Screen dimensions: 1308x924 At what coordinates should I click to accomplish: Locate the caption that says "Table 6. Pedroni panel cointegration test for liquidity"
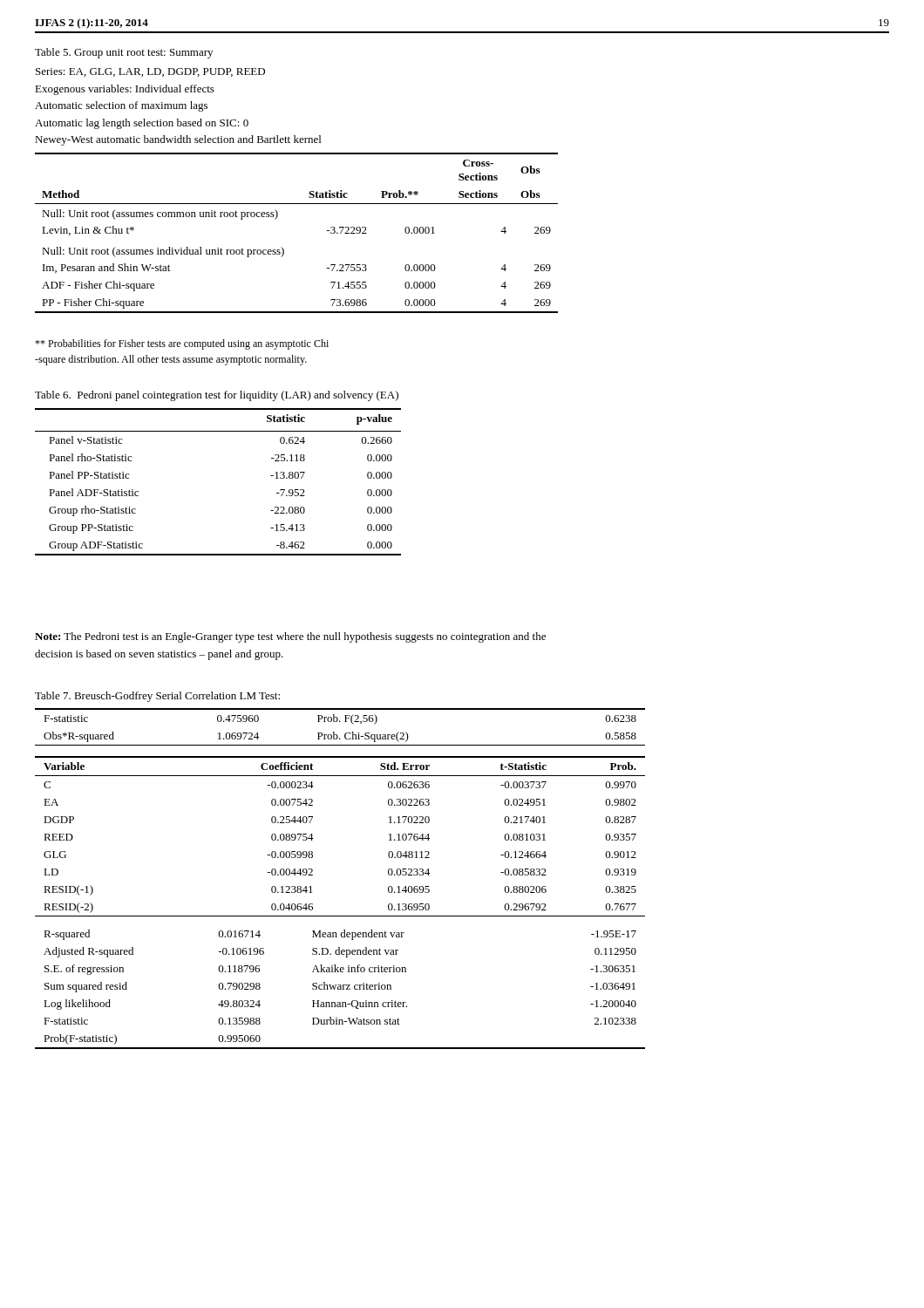[217, 395]
